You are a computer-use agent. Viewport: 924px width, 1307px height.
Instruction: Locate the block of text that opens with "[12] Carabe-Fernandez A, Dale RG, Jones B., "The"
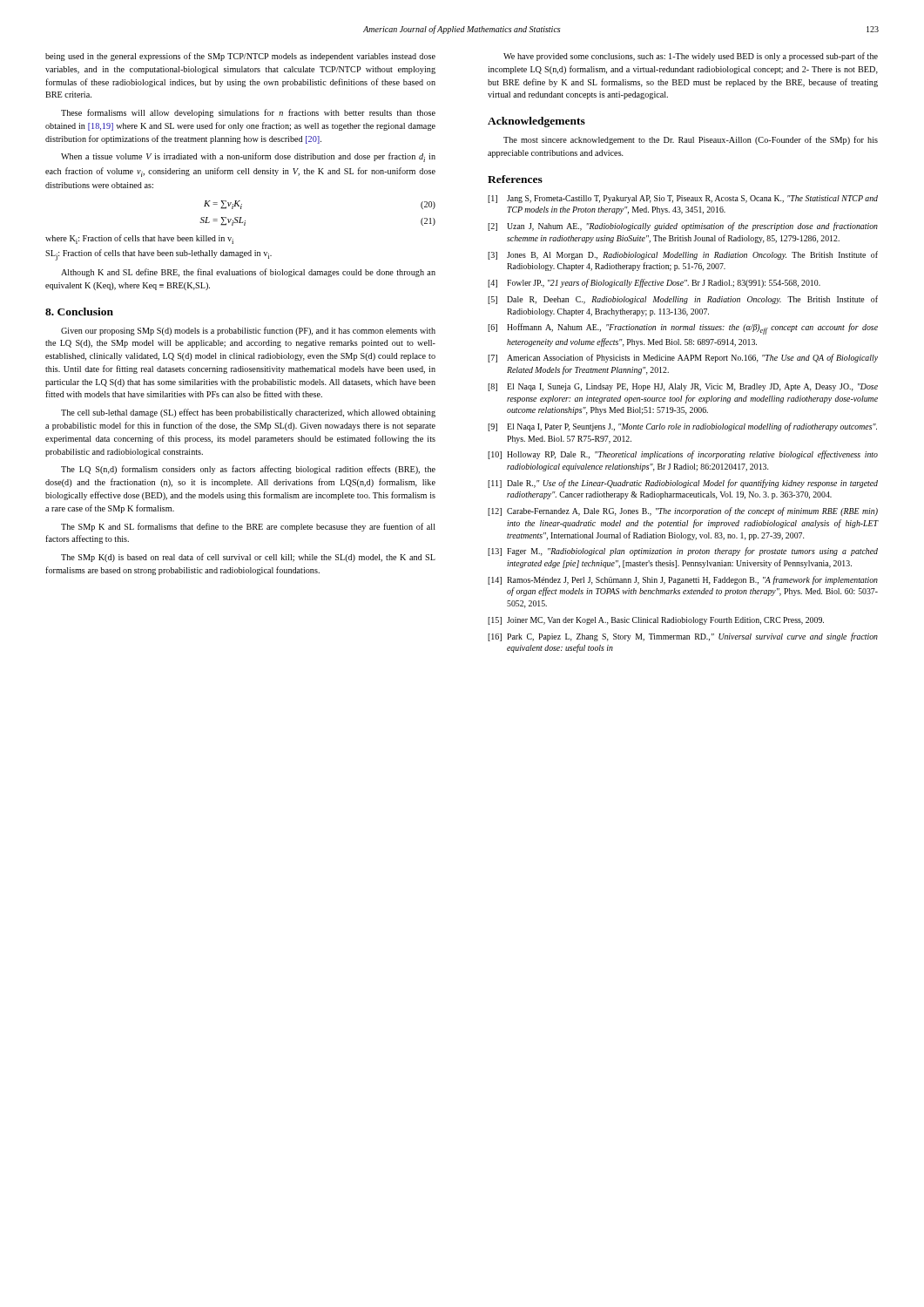683,523
